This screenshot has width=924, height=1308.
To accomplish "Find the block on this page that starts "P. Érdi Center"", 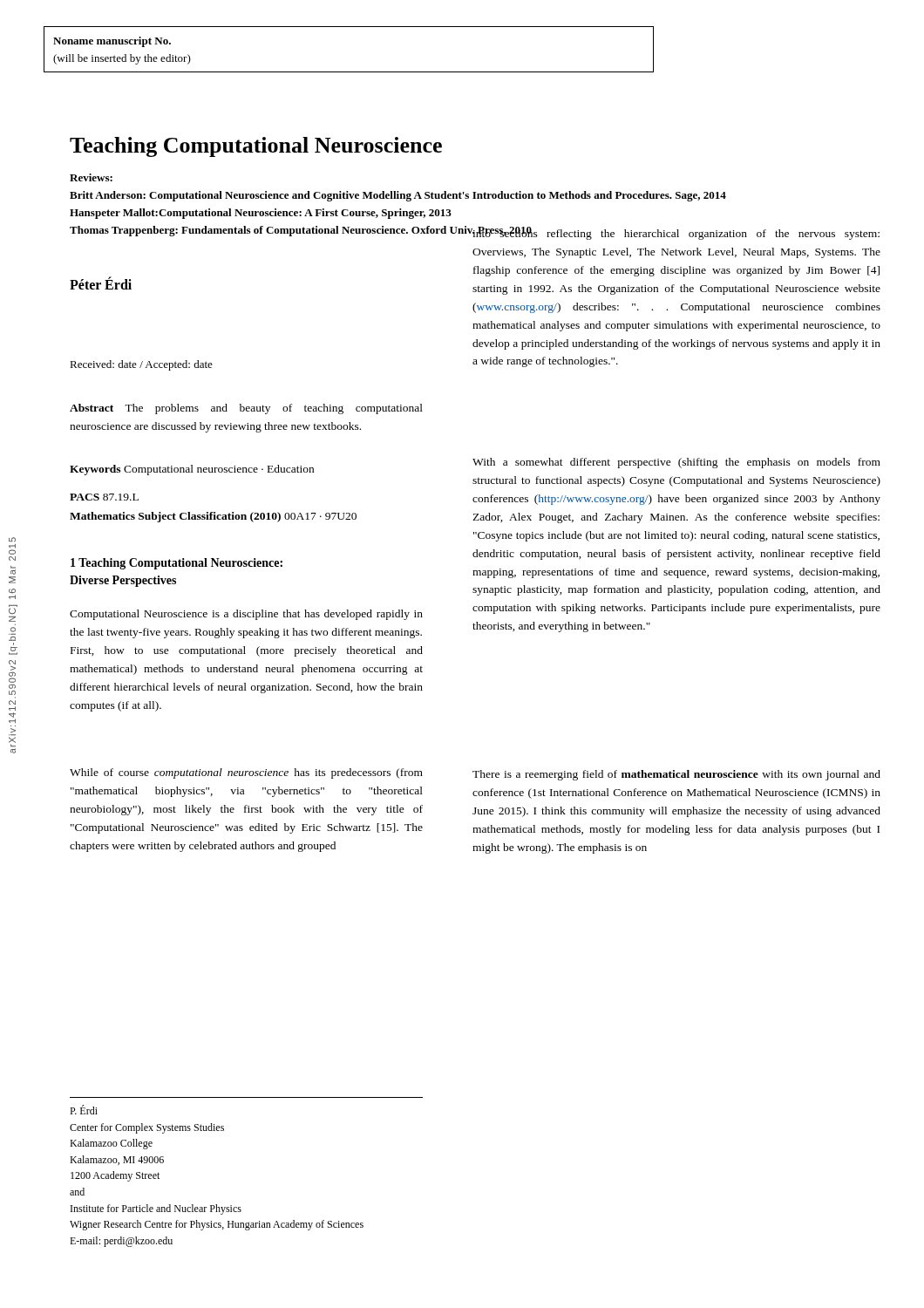I will click(x=84, y=1110).
